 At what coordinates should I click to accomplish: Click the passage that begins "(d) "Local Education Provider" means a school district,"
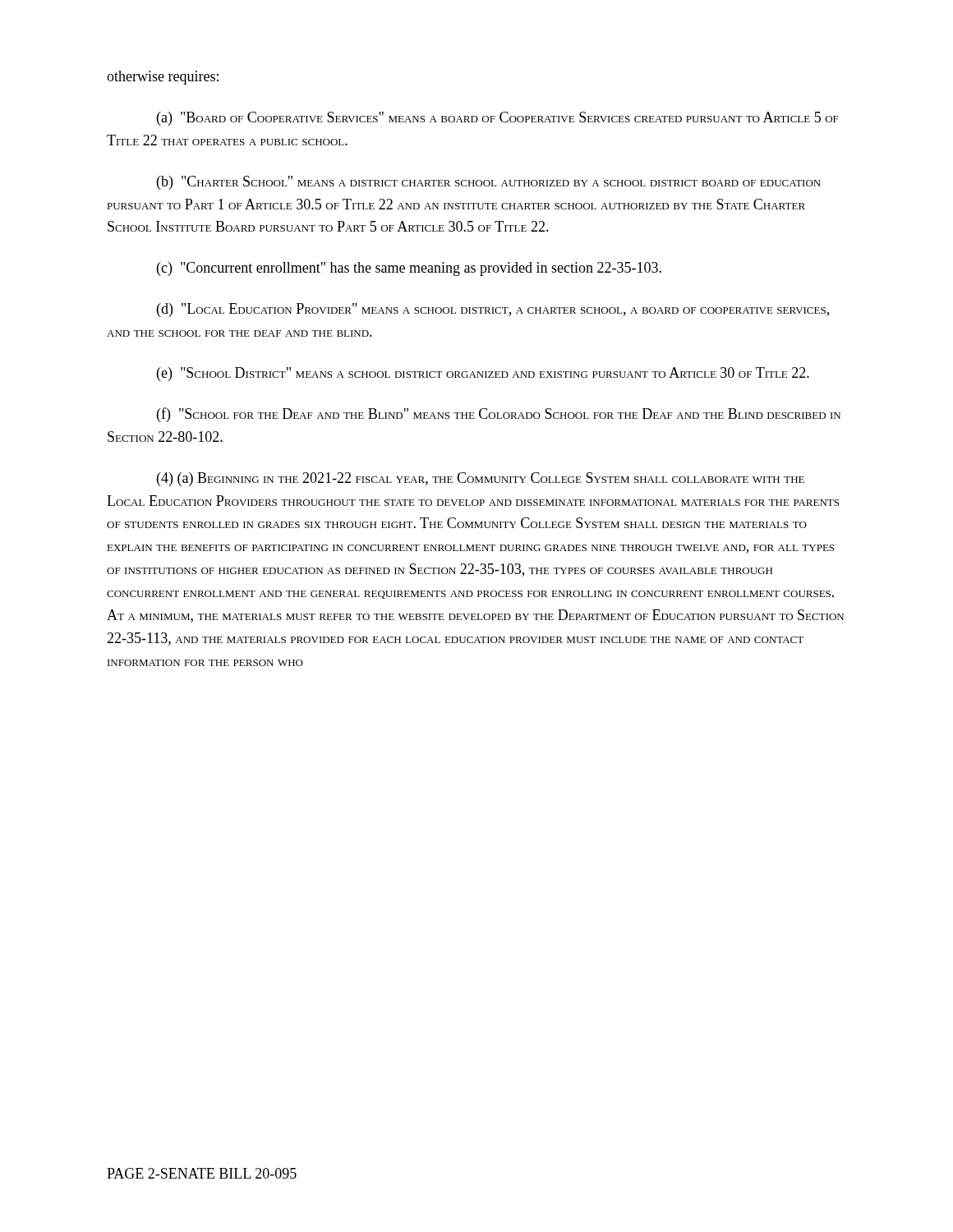468,321
